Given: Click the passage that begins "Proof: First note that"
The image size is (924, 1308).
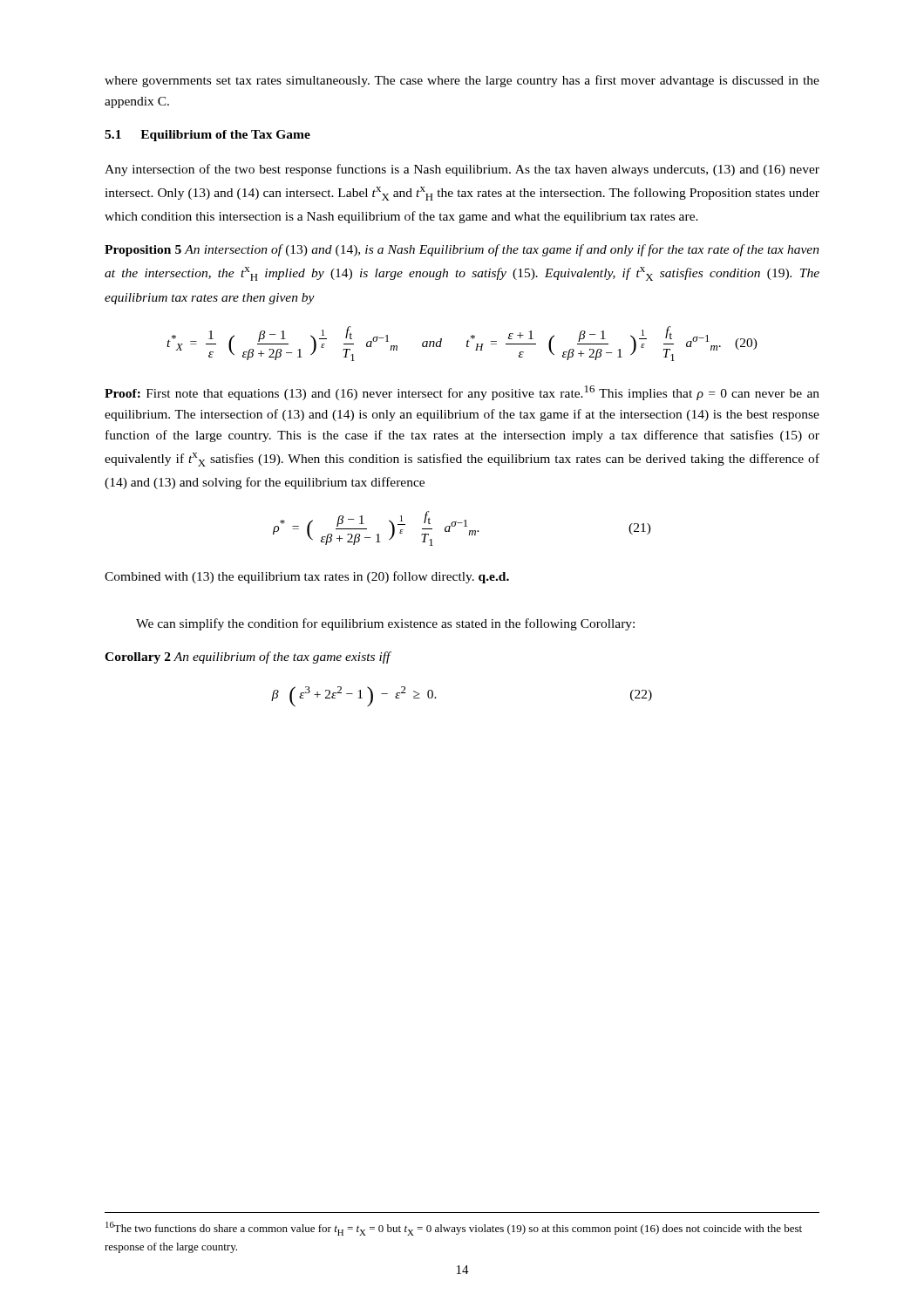Looking at the screenshot, I should [x=462, y=437].
